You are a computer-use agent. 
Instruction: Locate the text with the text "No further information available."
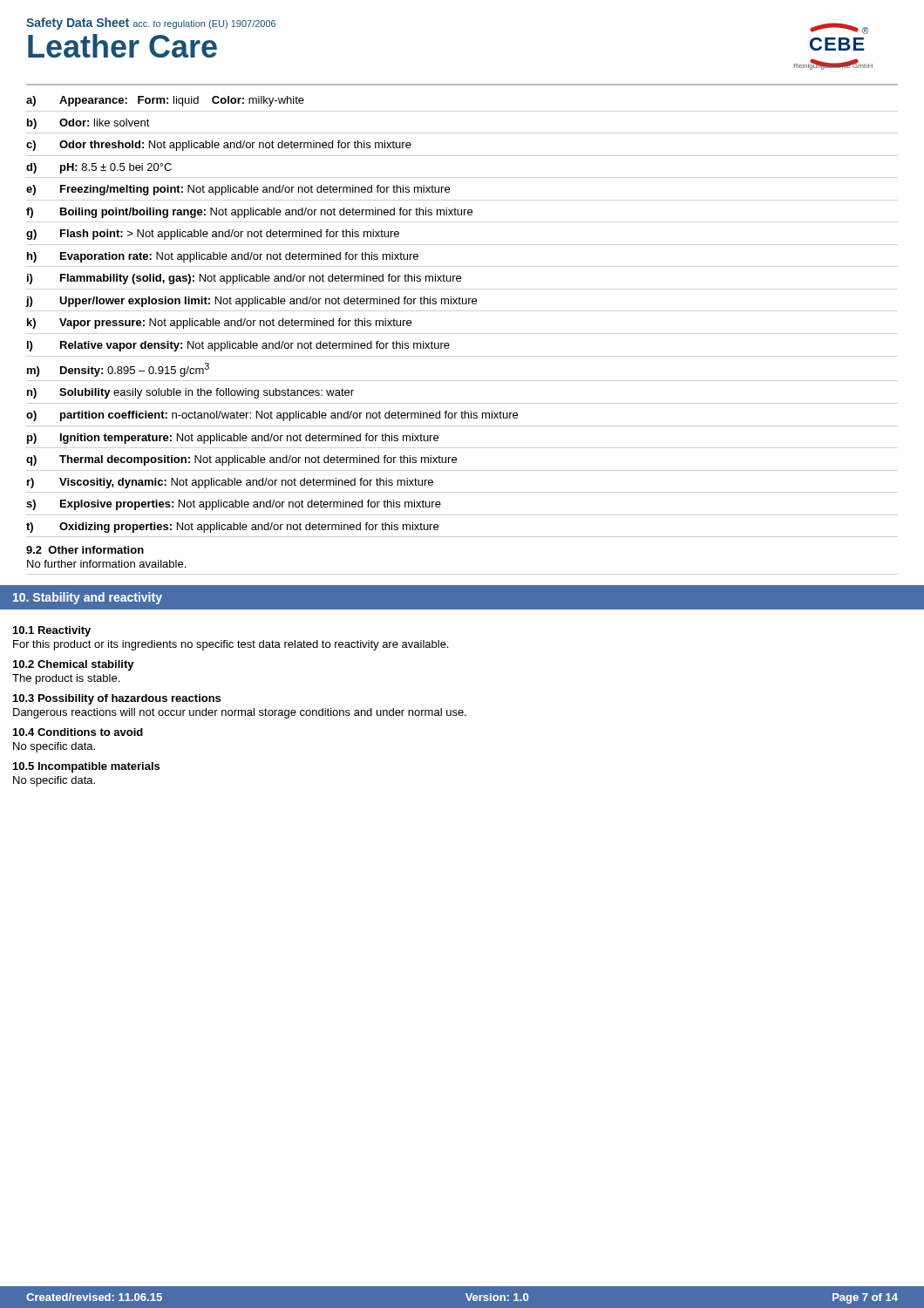106,564
